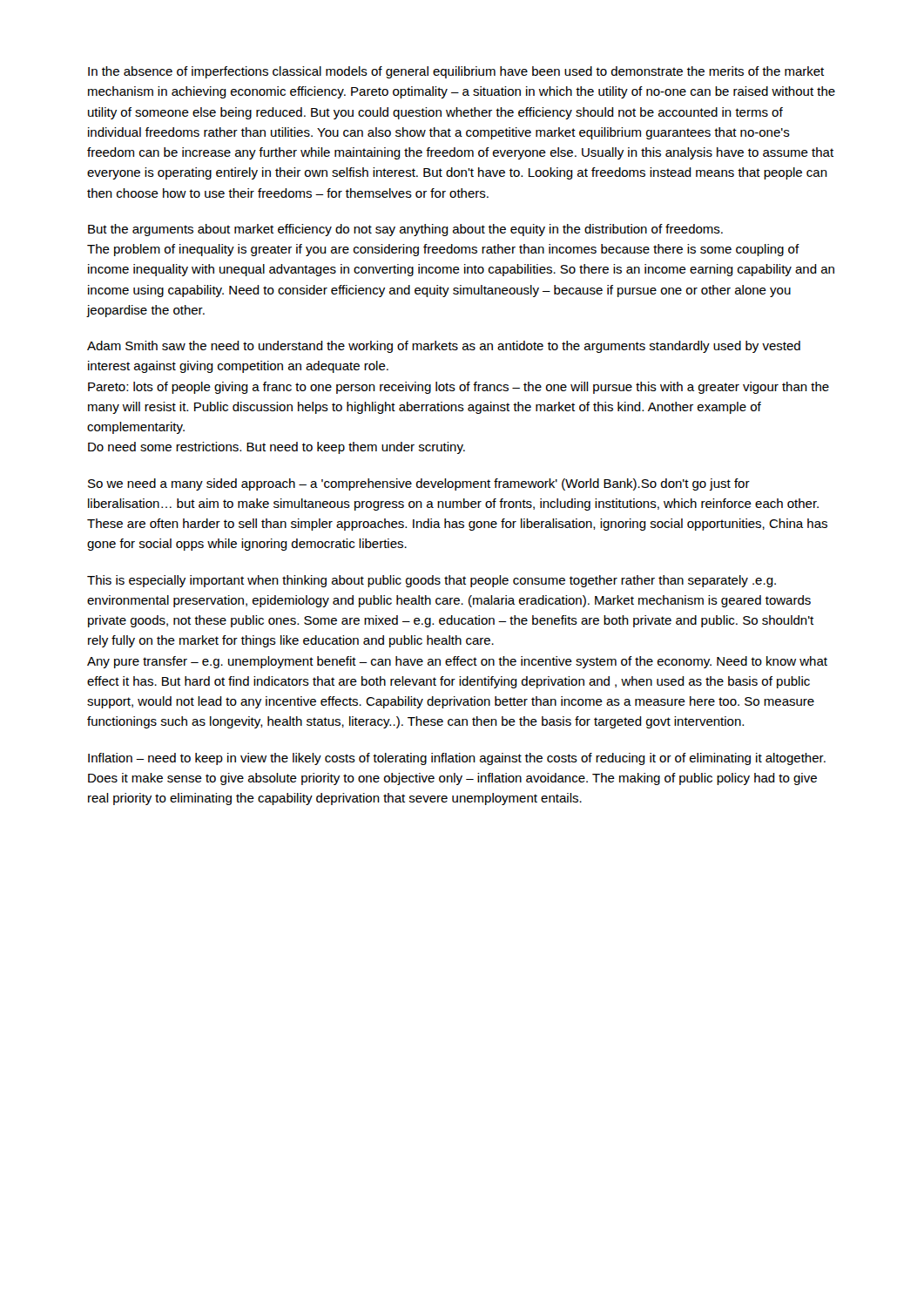Click on the text block containing "But the arguments about market efficiency do"
Viewport: 924px width, 1307px height.
(461, 269)
